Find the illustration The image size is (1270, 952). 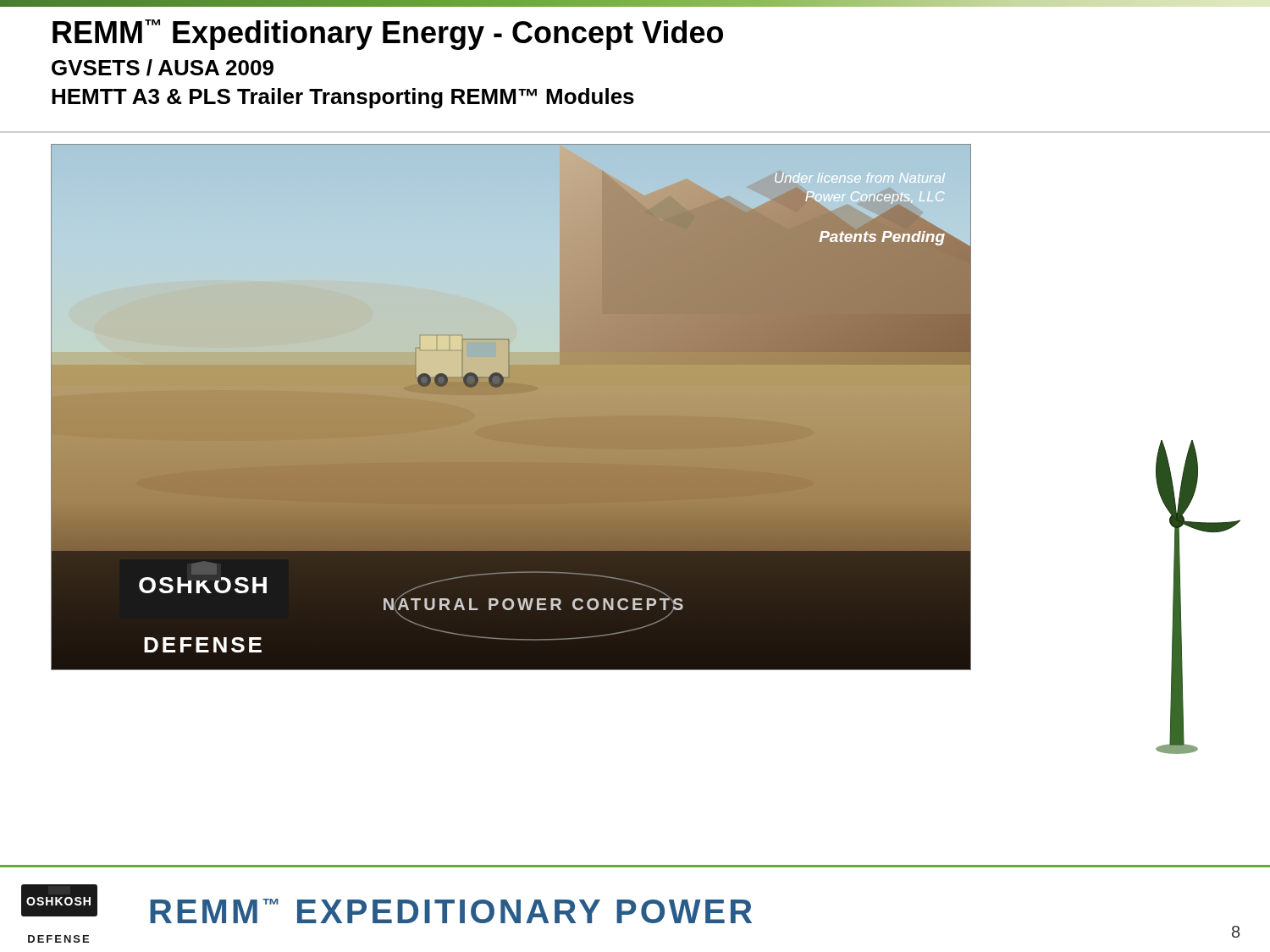tap(1177, 594)
